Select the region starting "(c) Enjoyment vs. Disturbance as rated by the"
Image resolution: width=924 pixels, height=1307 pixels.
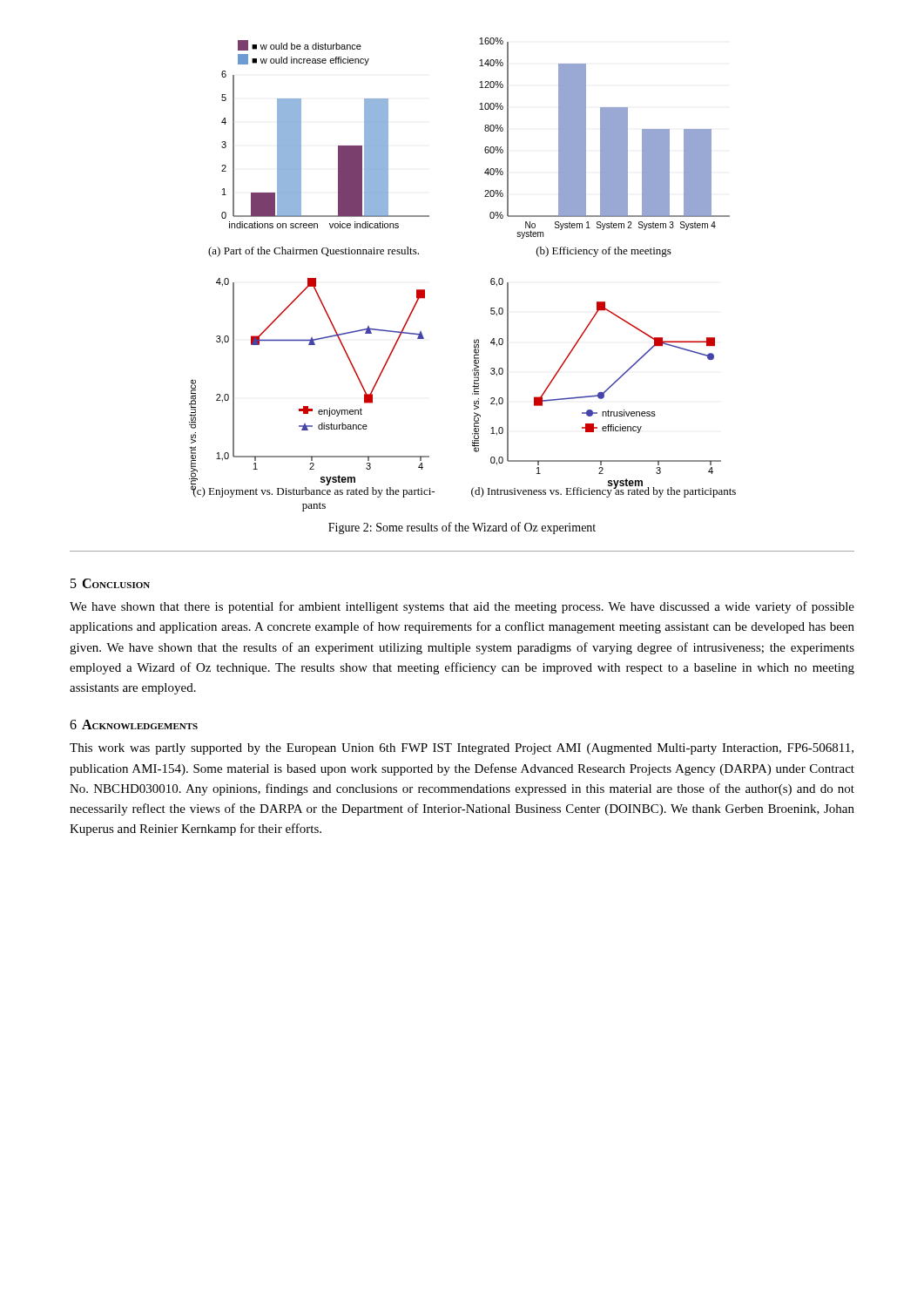[314, 498]
